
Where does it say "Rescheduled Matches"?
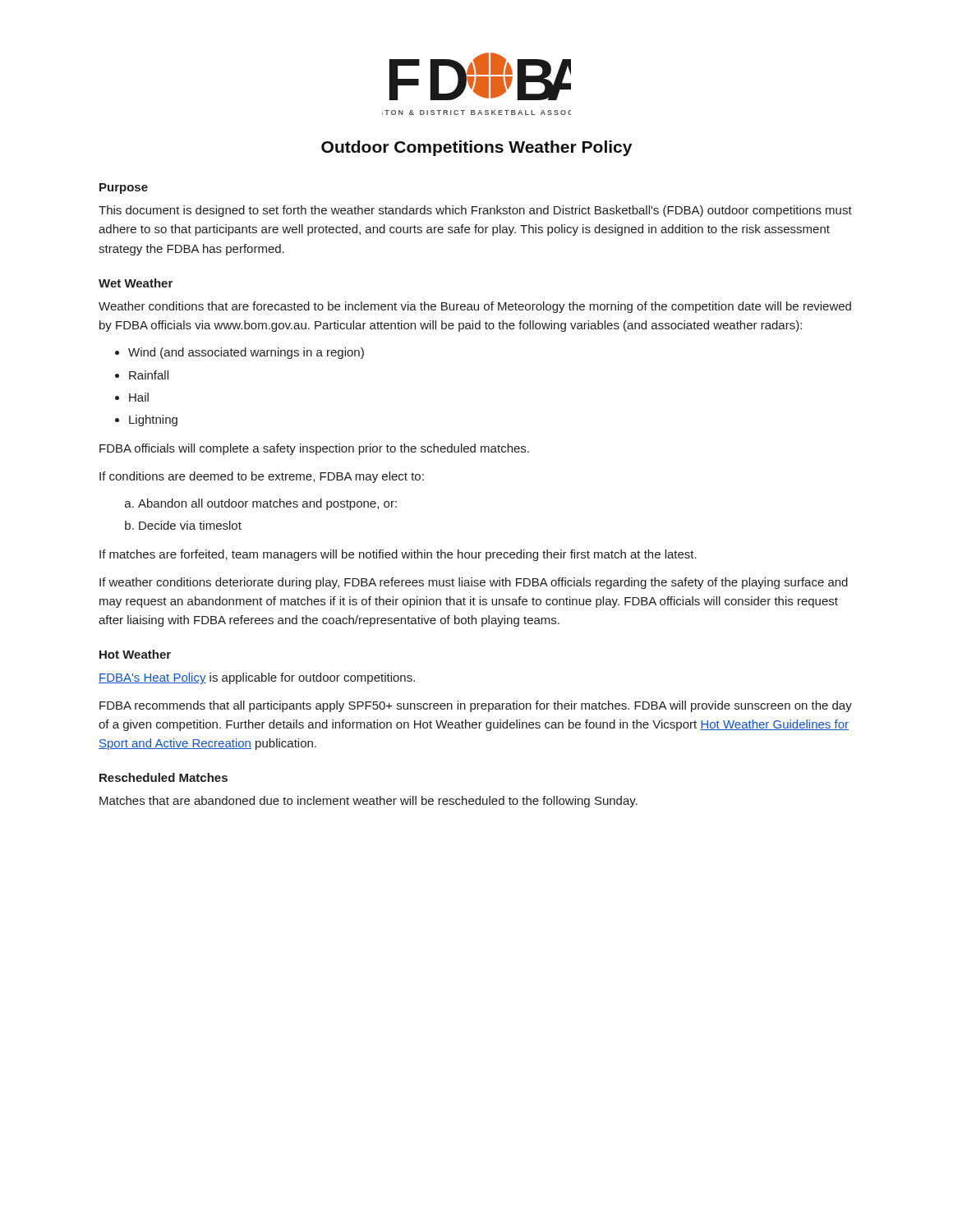pyautogui.click(x=163, y=778)
